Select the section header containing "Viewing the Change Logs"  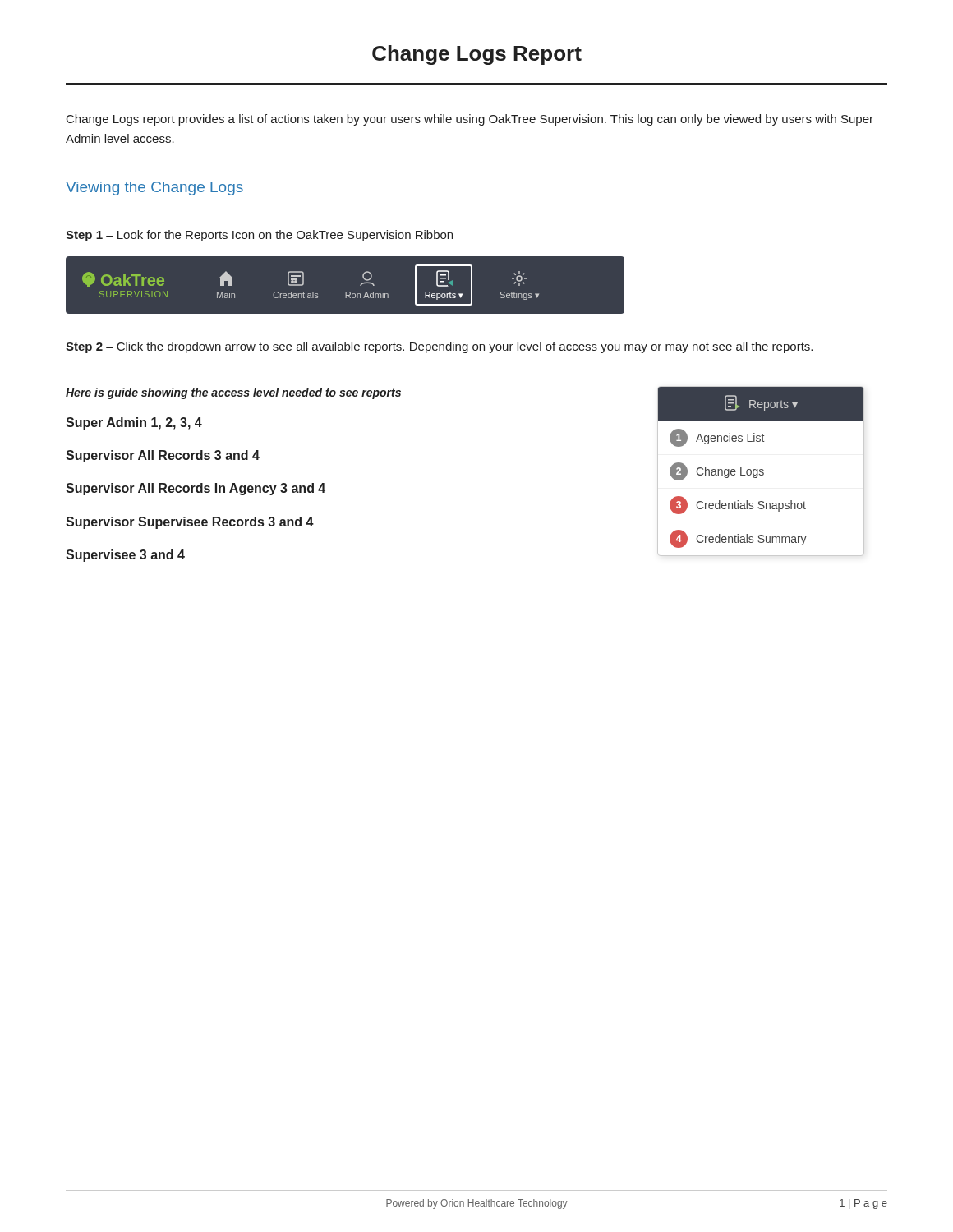[155, 187]
